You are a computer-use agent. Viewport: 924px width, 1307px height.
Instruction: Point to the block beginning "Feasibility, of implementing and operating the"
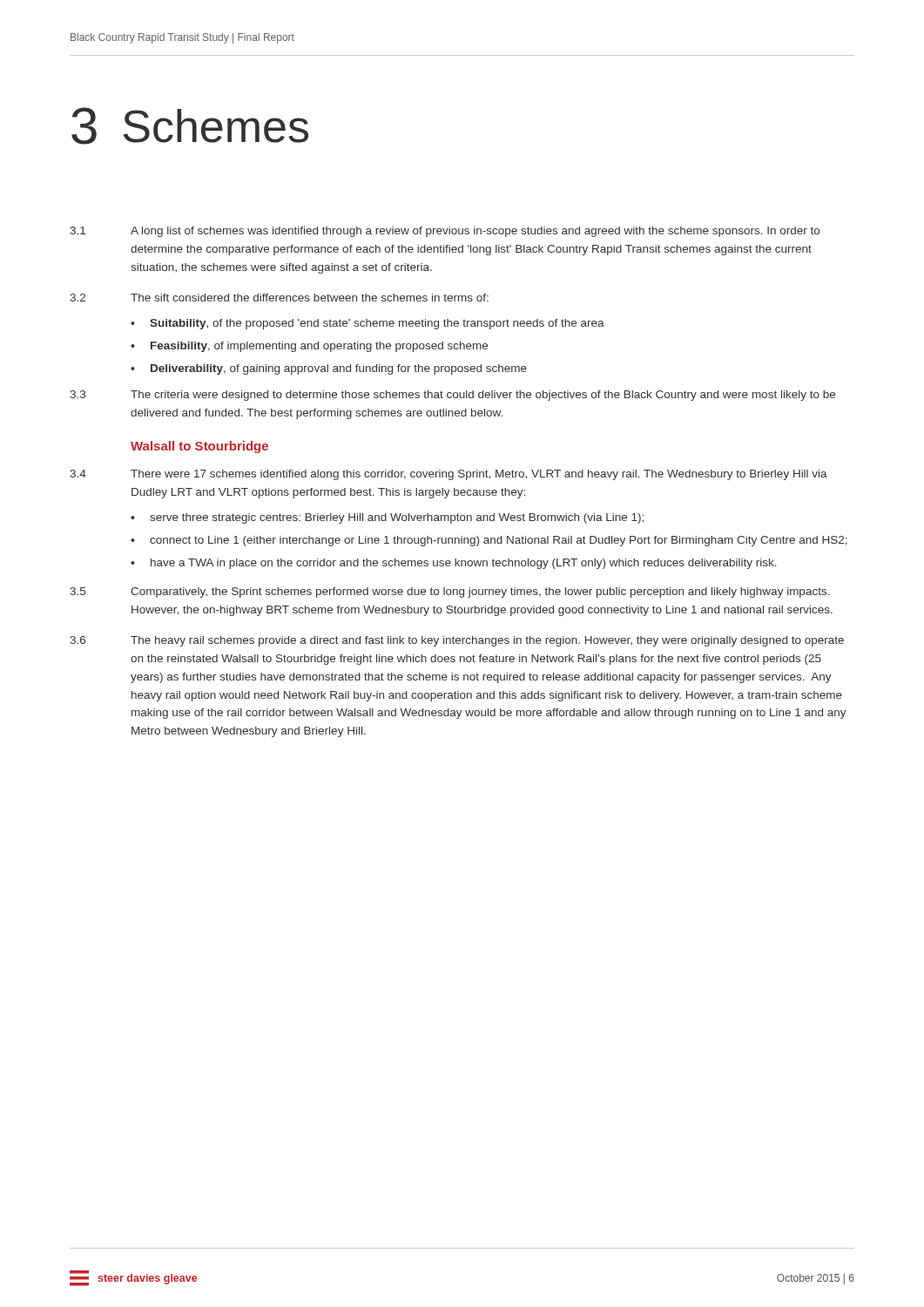319,345
